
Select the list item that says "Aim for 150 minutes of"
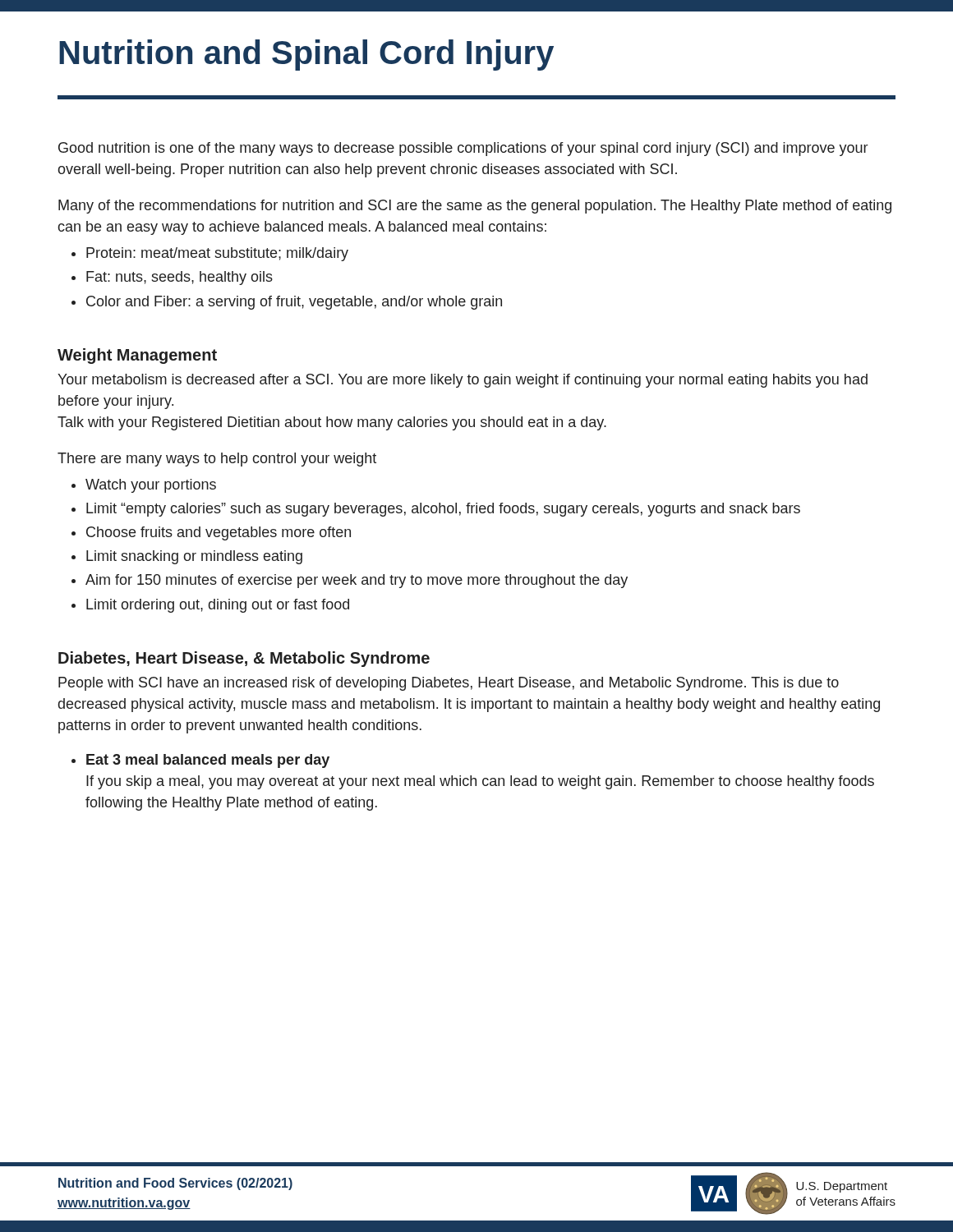(x=491, y=580)
